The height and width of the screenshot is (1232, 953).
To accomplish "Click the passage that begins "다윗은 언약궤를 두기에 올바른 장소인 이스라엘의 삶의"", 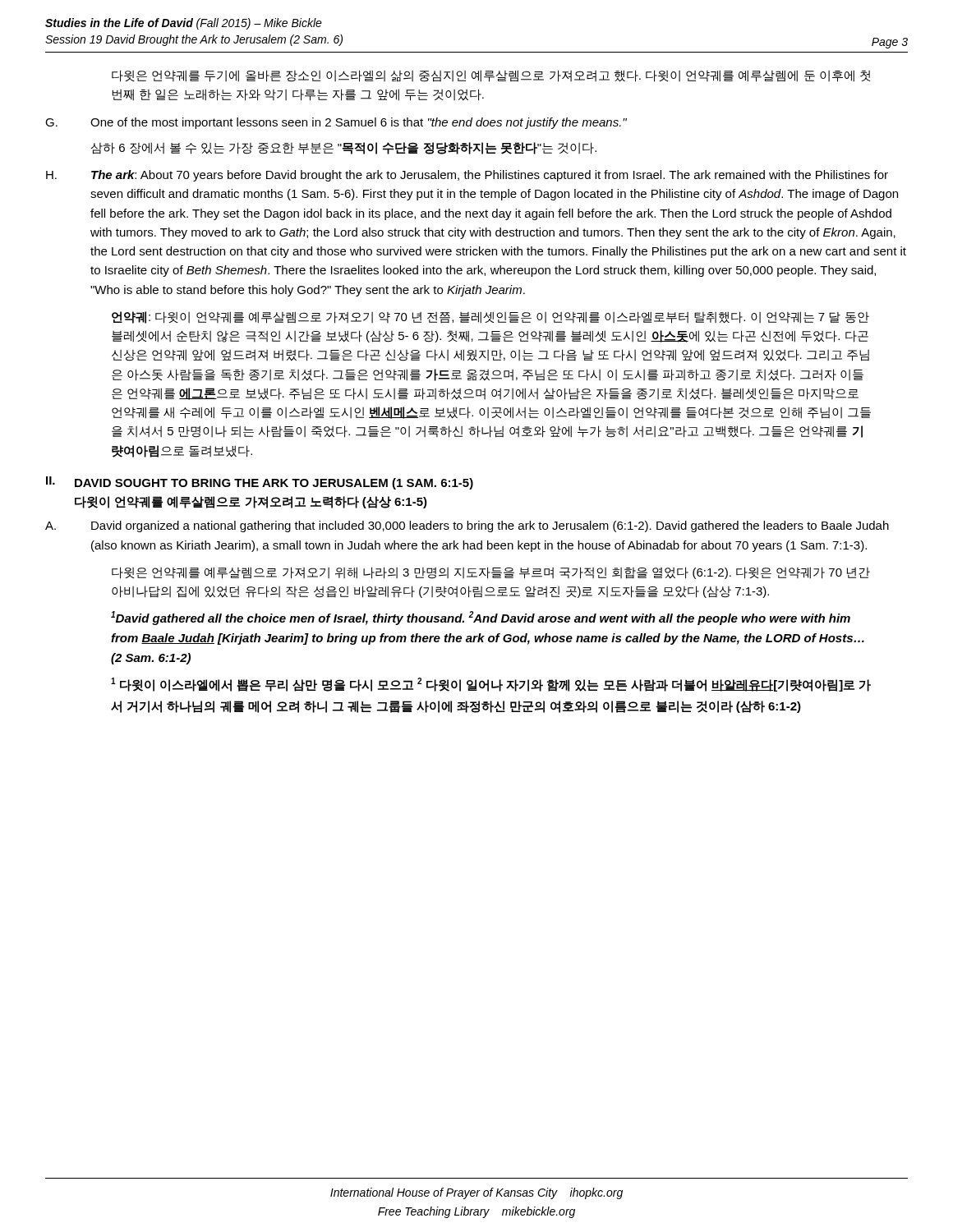I will [x=491, y=85].
